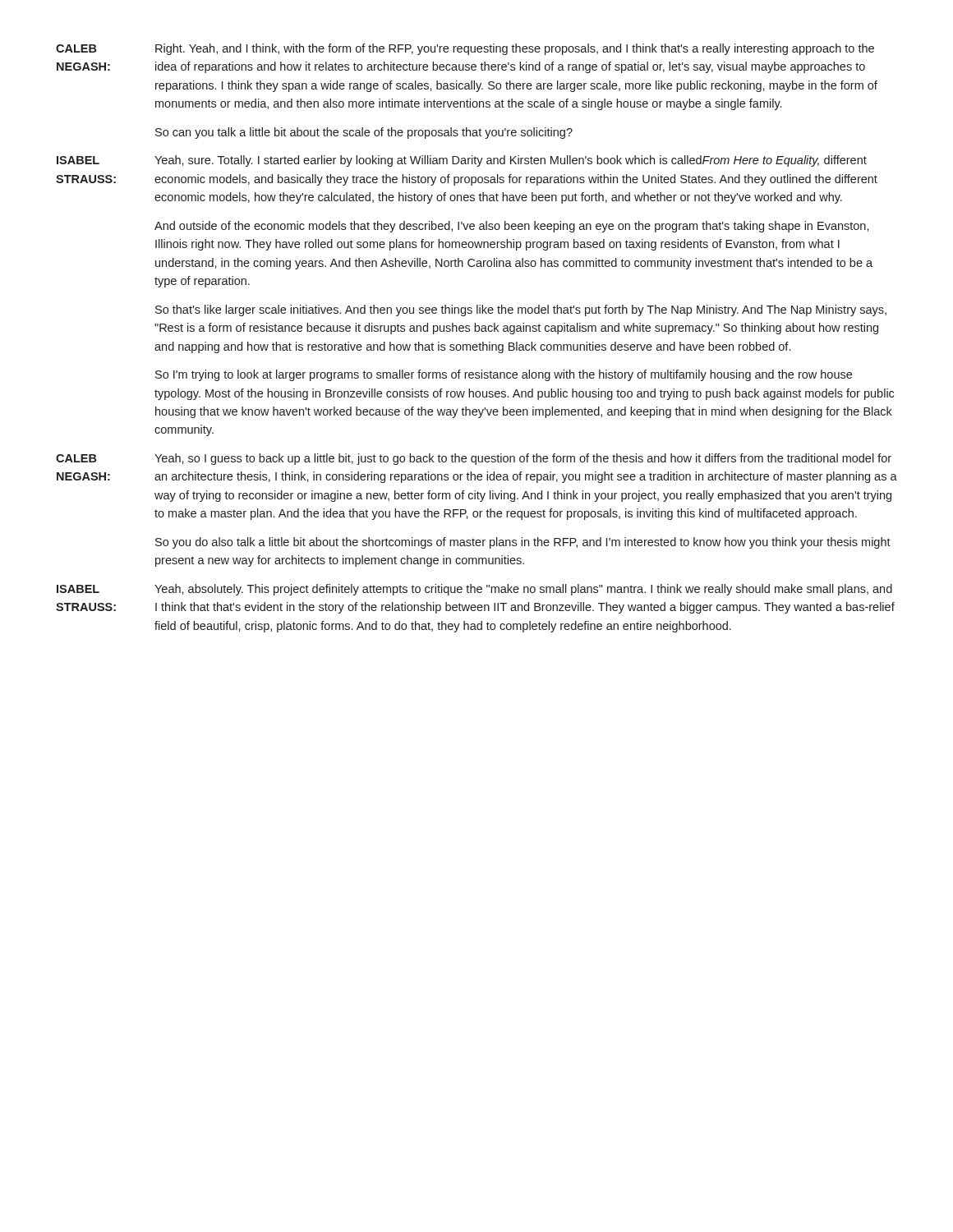The image size is (953, 1232).
Task: Find the passage starting "So you do"
Action: coord(526,551)
